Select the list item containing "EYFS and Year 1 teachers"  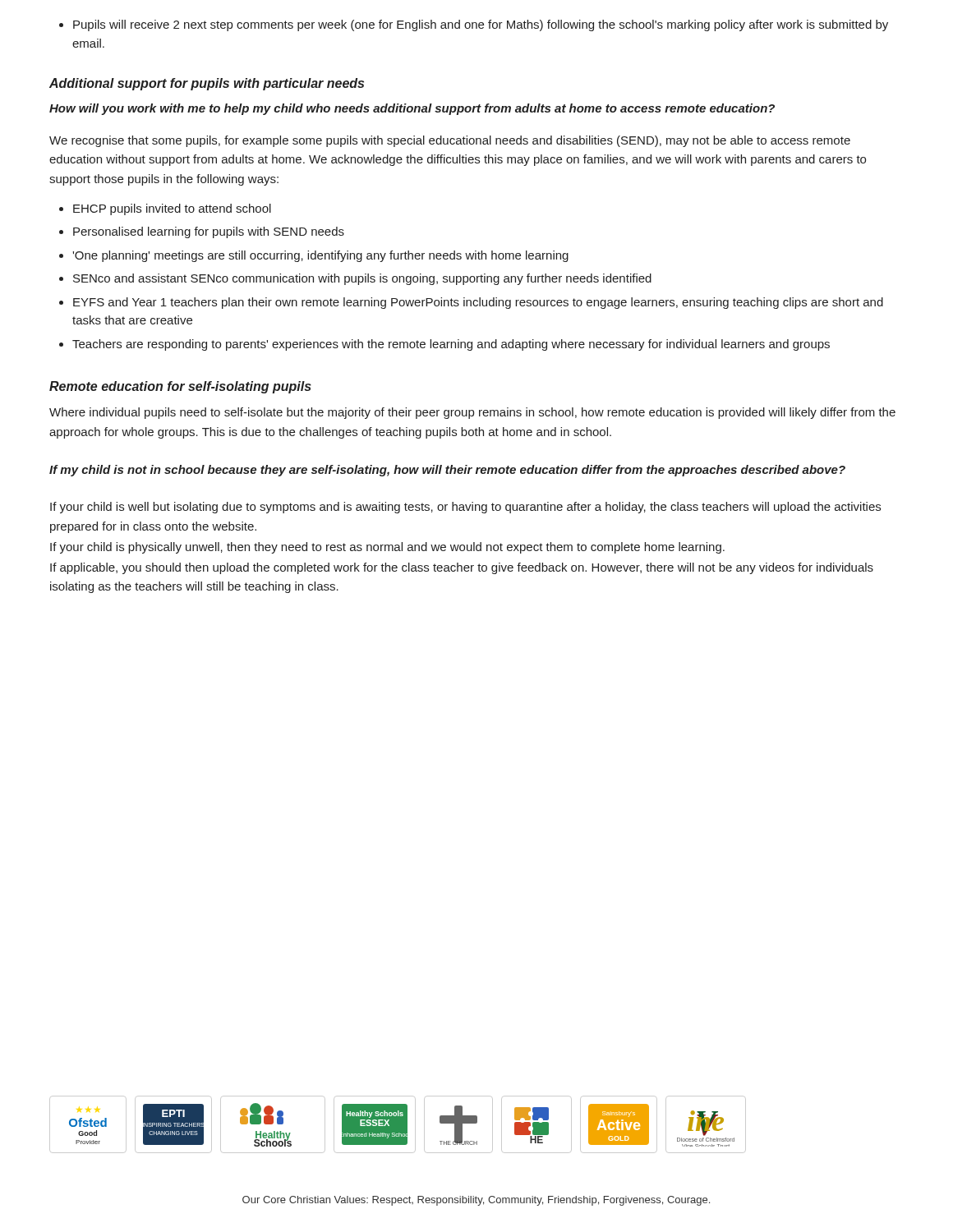click(478, 311)
